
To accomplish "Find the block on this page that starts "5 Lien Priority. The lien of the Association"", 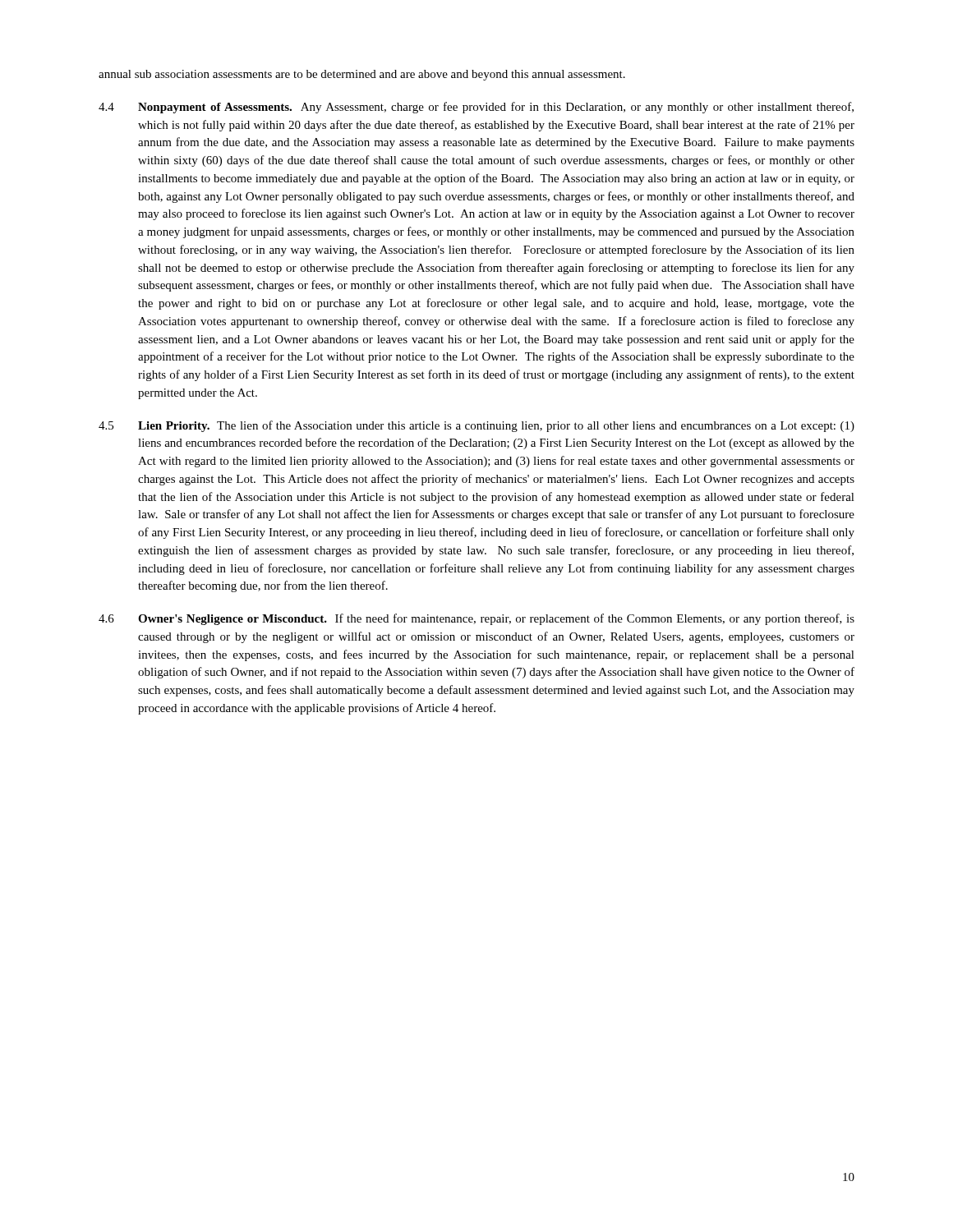I will tap(476, 506).
